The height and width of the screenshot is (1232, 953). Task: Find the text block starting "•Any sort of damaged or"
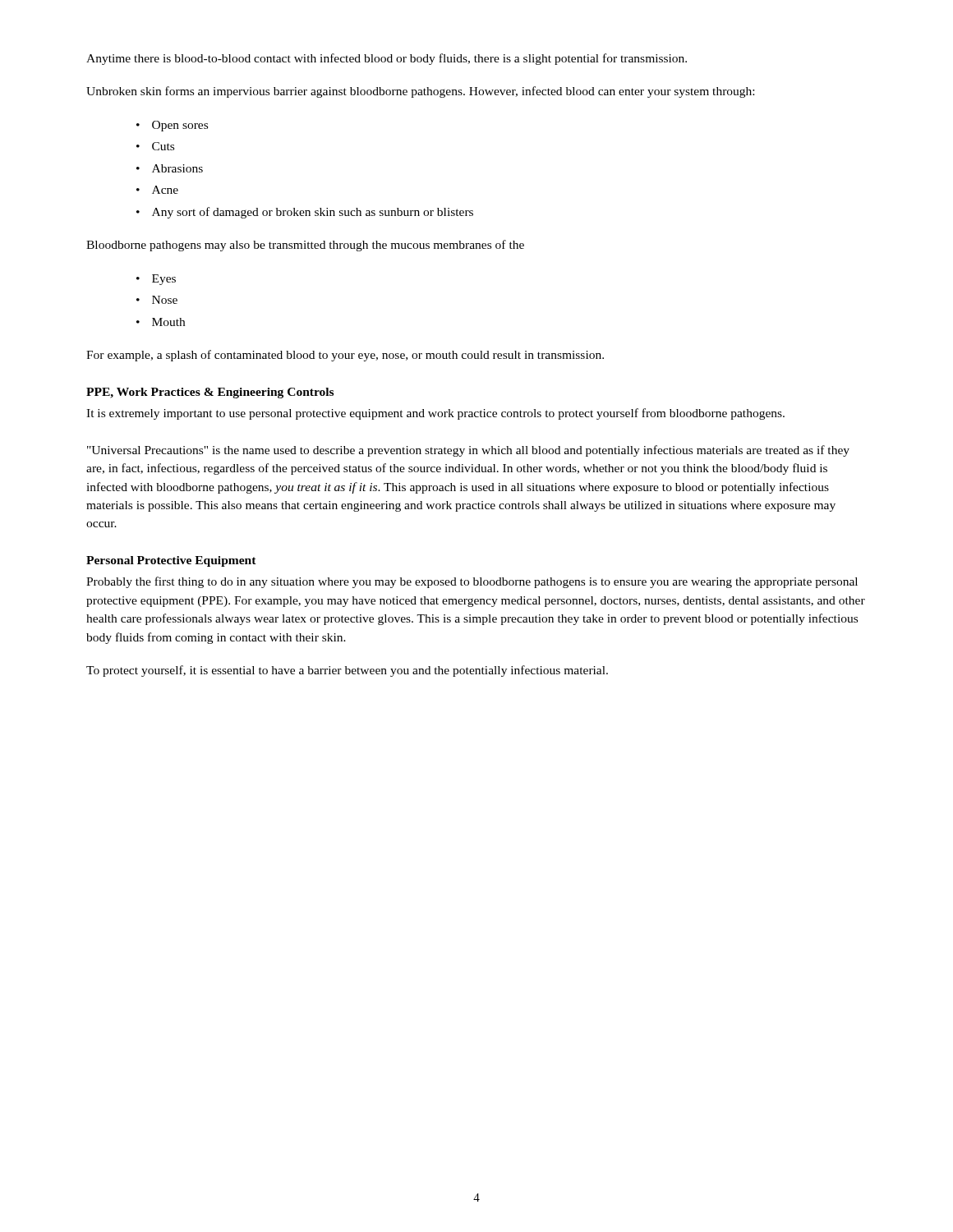(305, 212)
